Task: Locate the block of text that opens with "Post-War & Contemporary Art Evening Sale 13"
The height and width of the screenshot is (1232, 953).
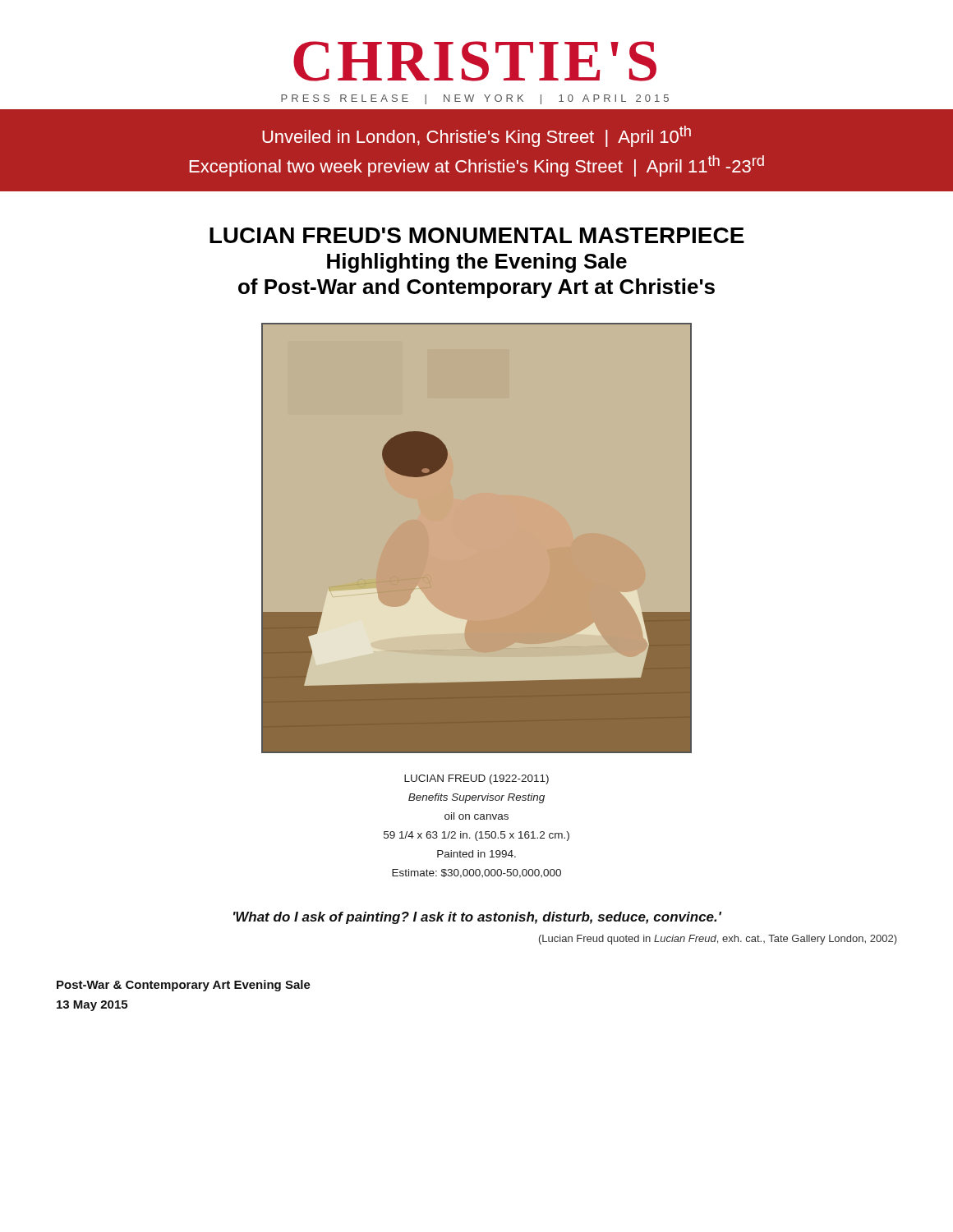Action: point(183,994)
